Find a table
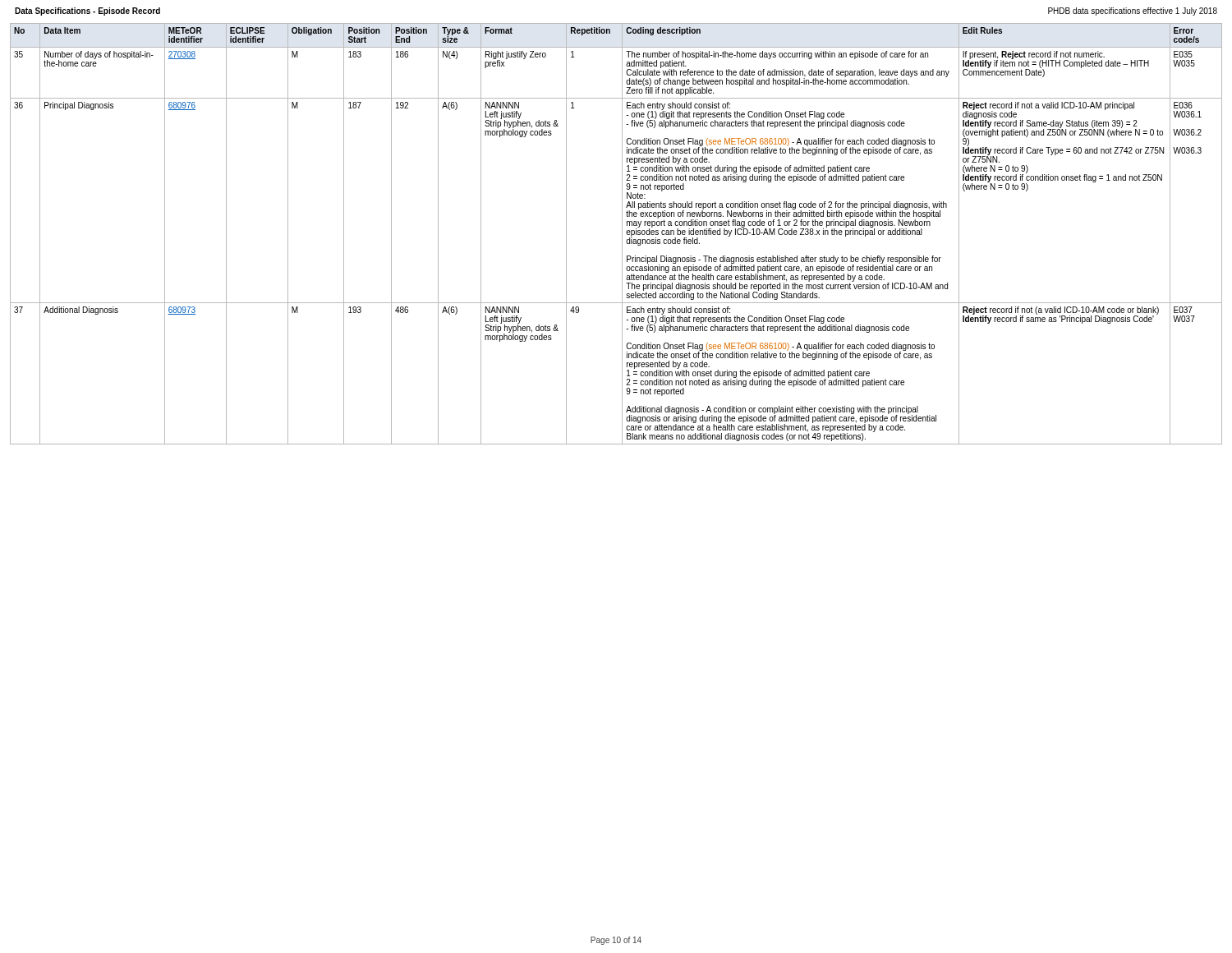This screenshot has height=953, width=1232. [x=616, y=234]
